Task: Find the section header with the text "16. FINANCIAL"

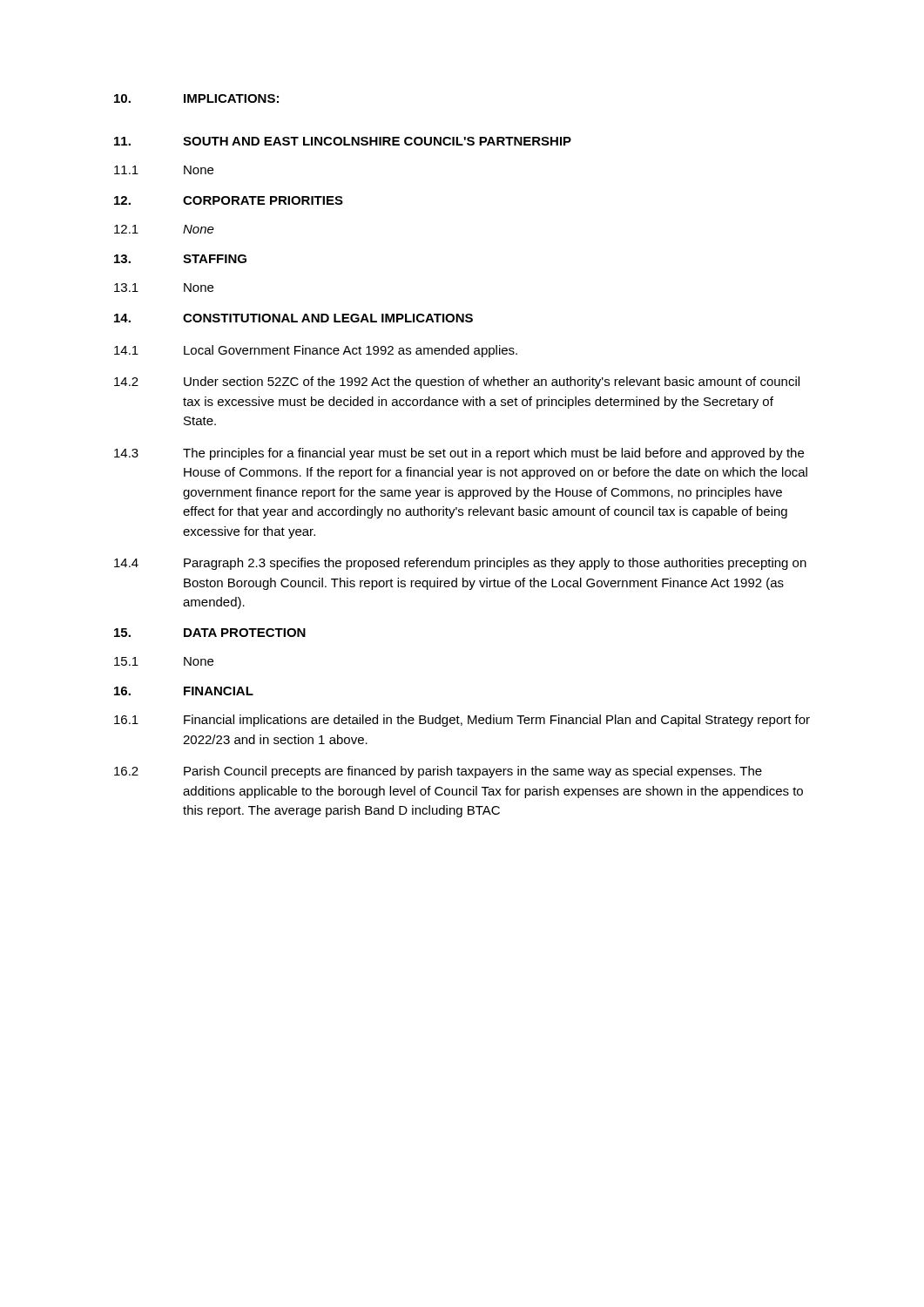Action: (x=183, y=691)
